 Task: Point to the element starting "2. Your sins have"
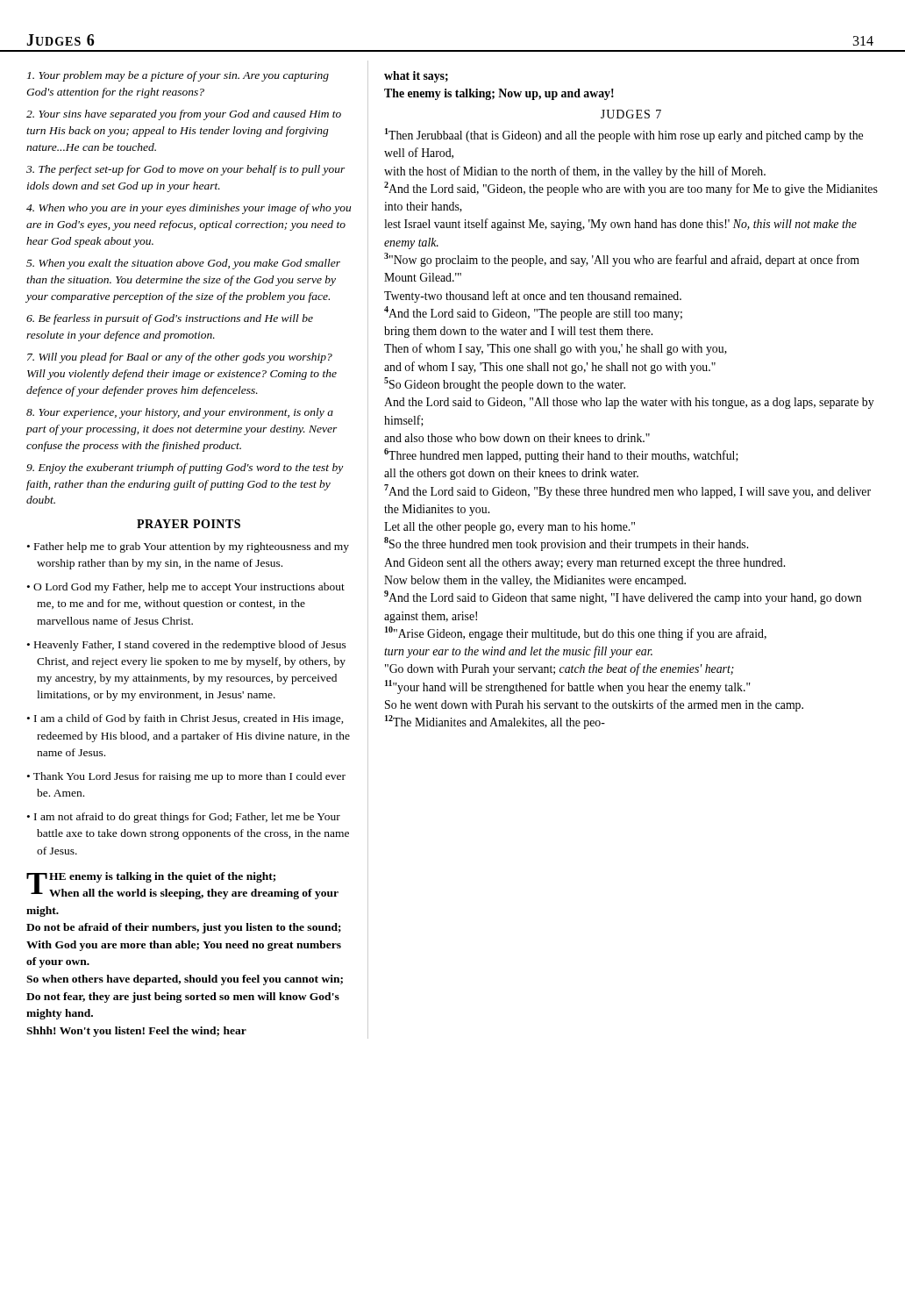[x=184, y=130]
